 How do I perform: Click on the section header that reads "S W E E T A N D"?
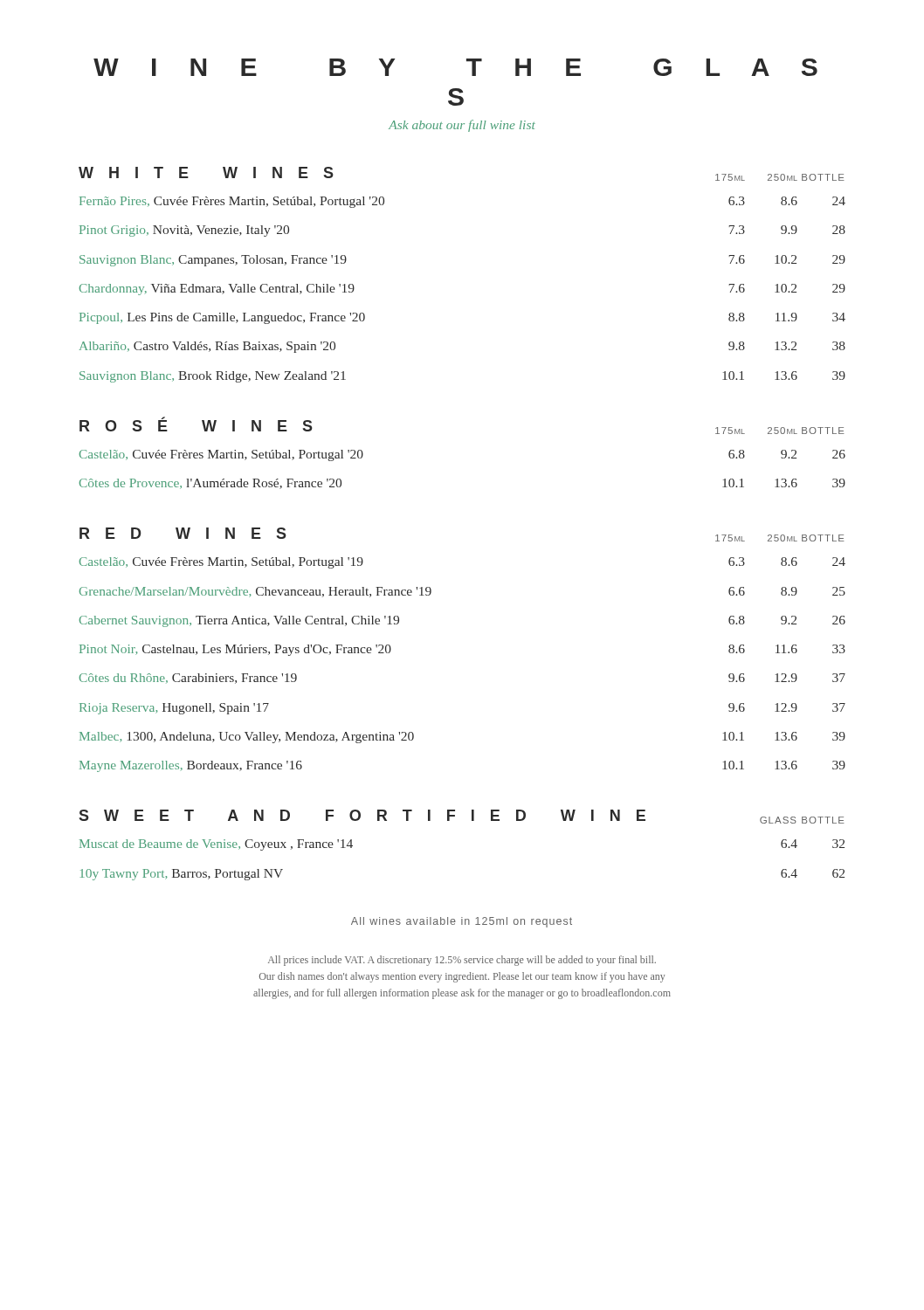click(x=365, y=816)
